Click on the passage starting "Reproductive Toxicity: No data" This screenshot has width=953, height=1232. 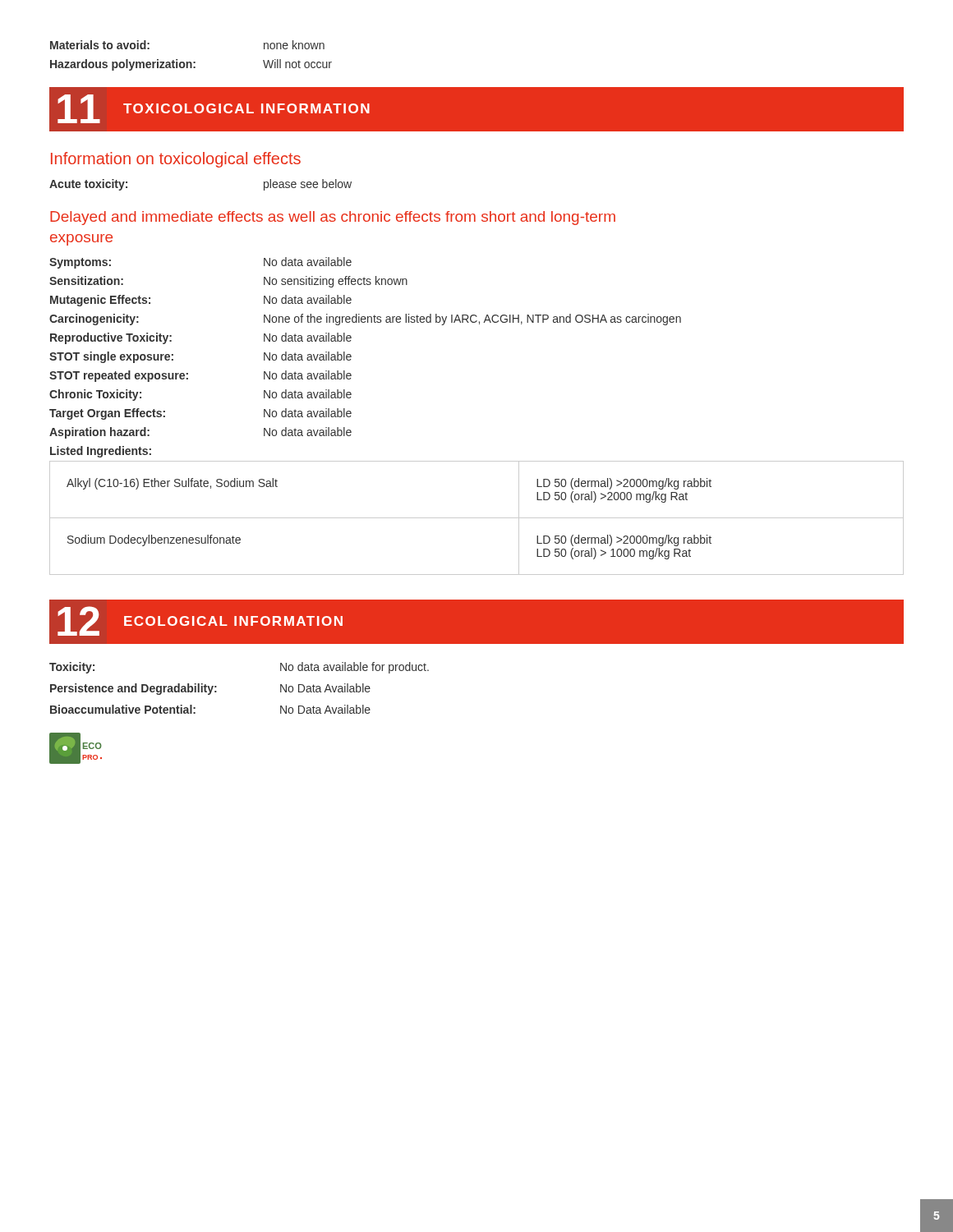click(x=108, y=338)
